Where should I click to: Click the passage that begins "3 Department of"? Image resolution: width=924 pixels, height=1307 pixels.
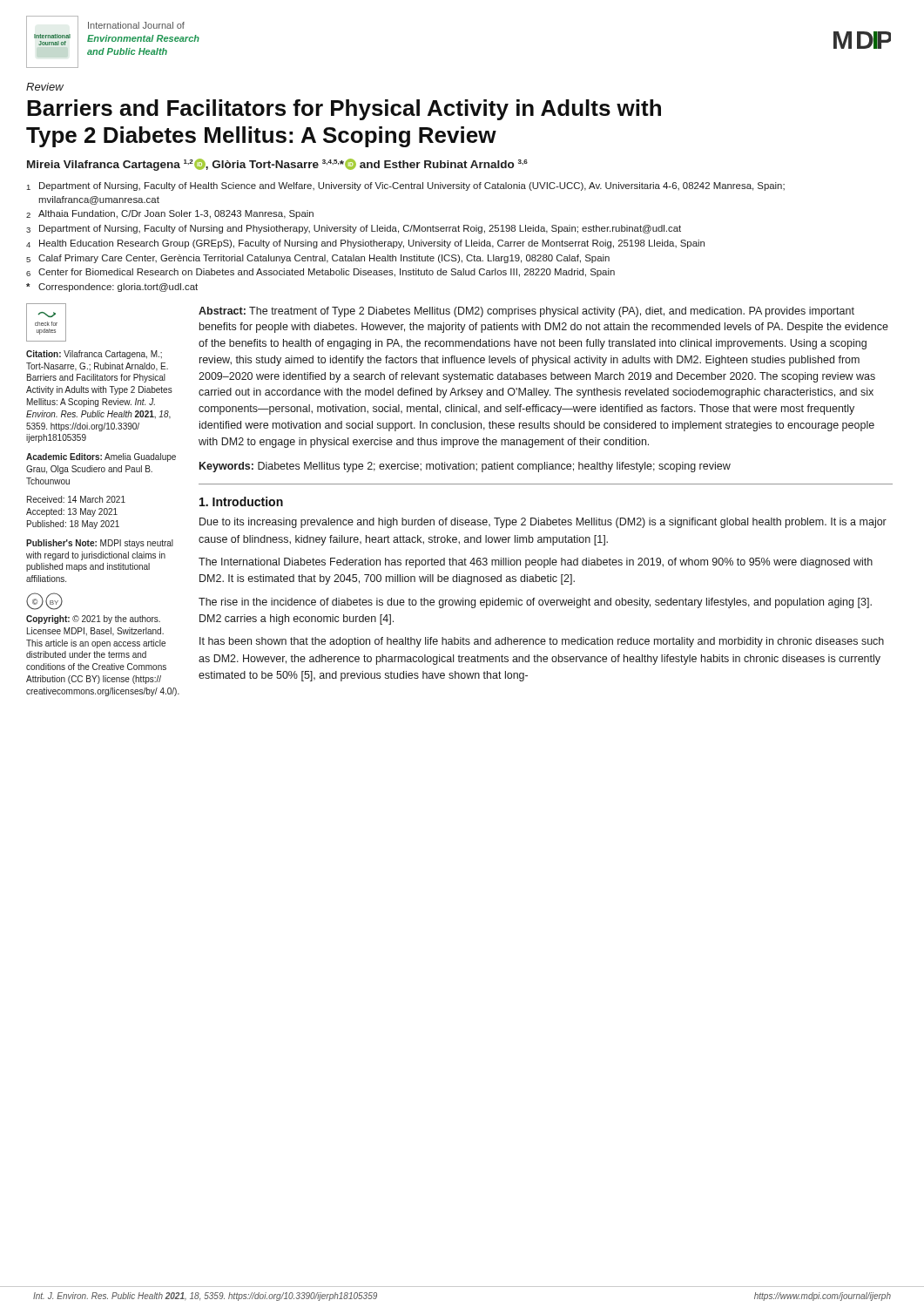coord(354,229)
